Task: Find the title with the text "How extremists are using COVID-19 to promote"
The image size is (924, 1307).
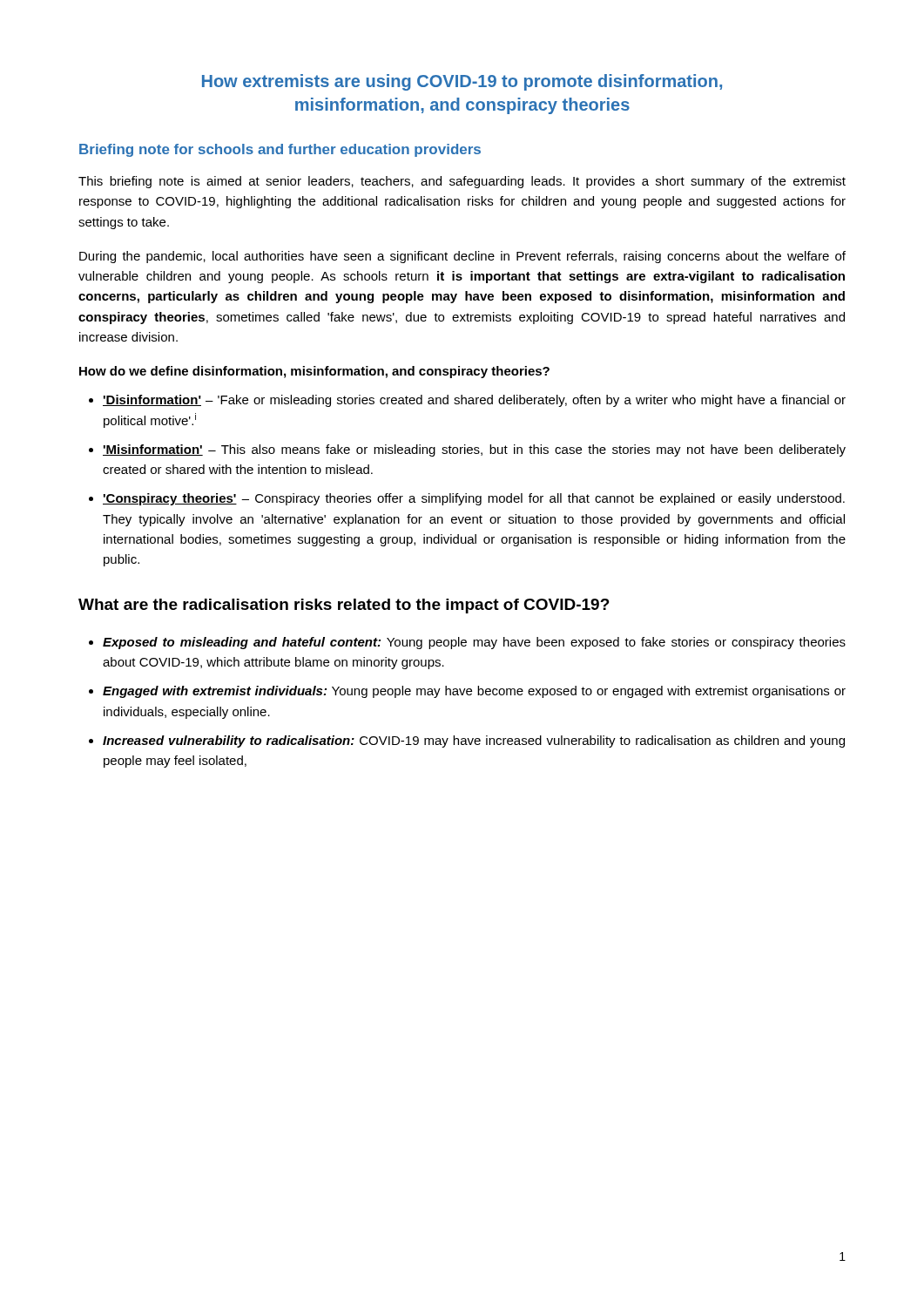Action: pyautogui.click(x=462, y=93)
